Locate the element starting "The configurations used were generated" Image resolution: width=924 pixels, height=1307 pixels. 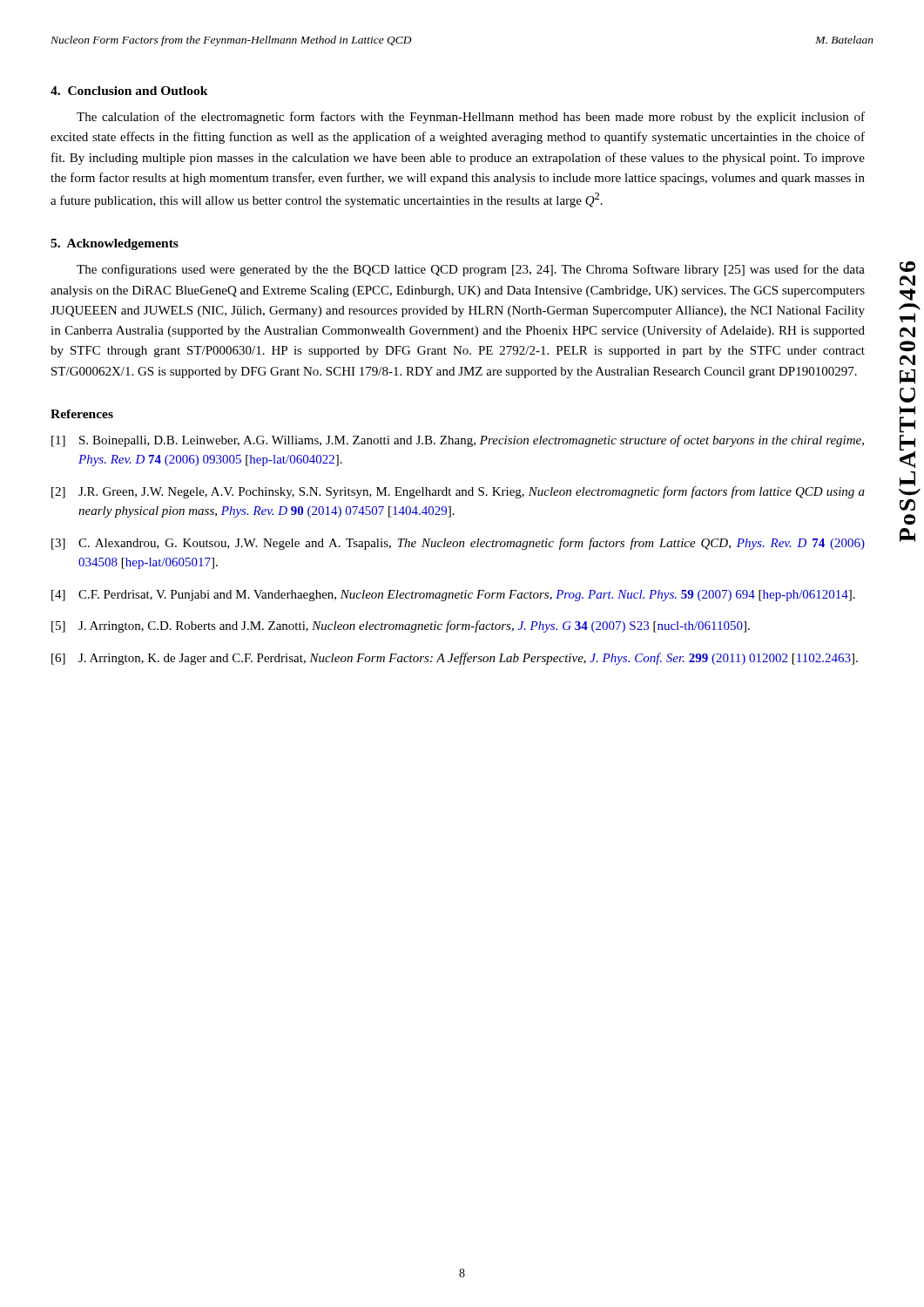458,320
